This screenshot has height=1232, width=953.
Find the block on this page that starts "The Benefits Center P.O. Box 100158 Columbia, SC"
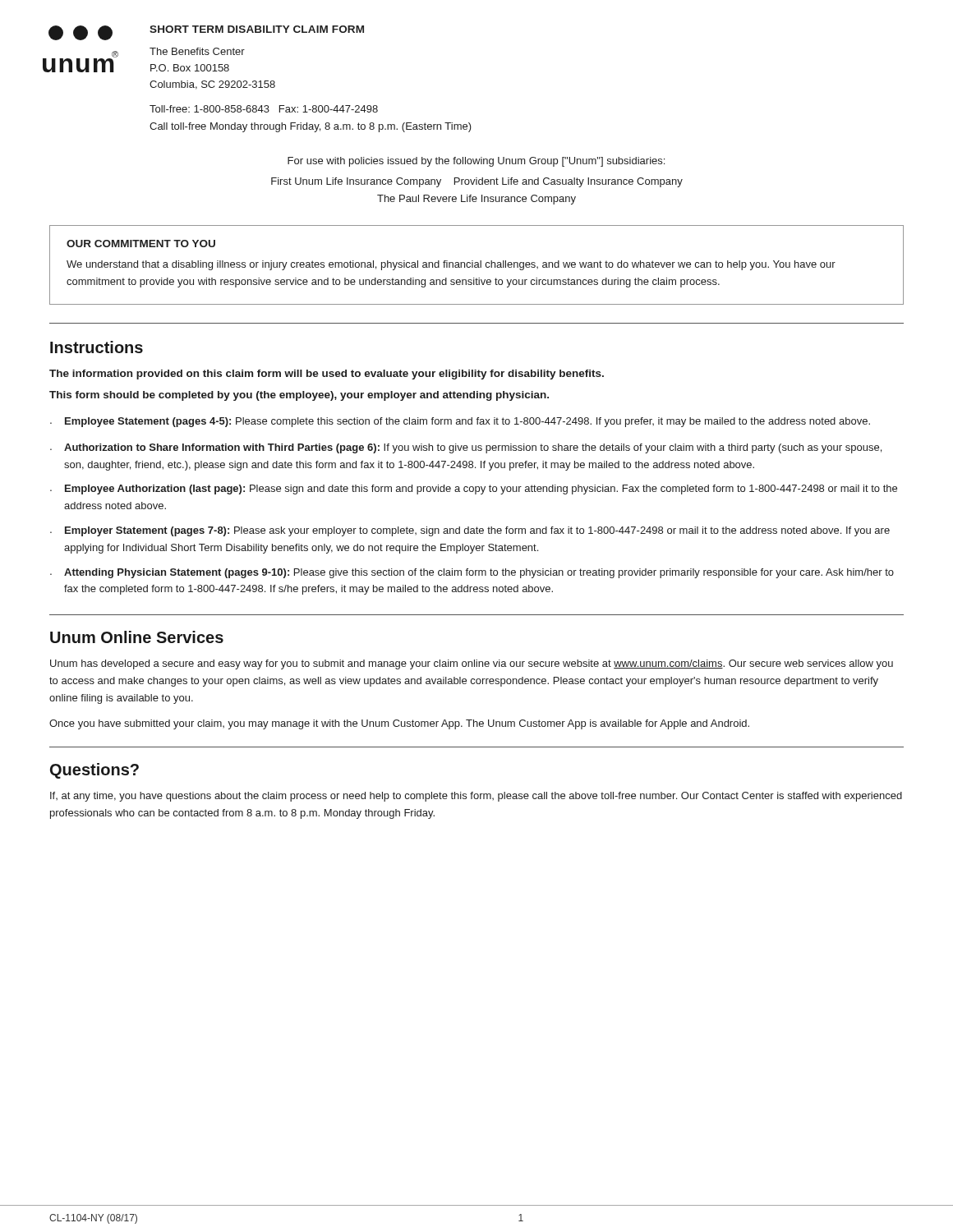212,68
